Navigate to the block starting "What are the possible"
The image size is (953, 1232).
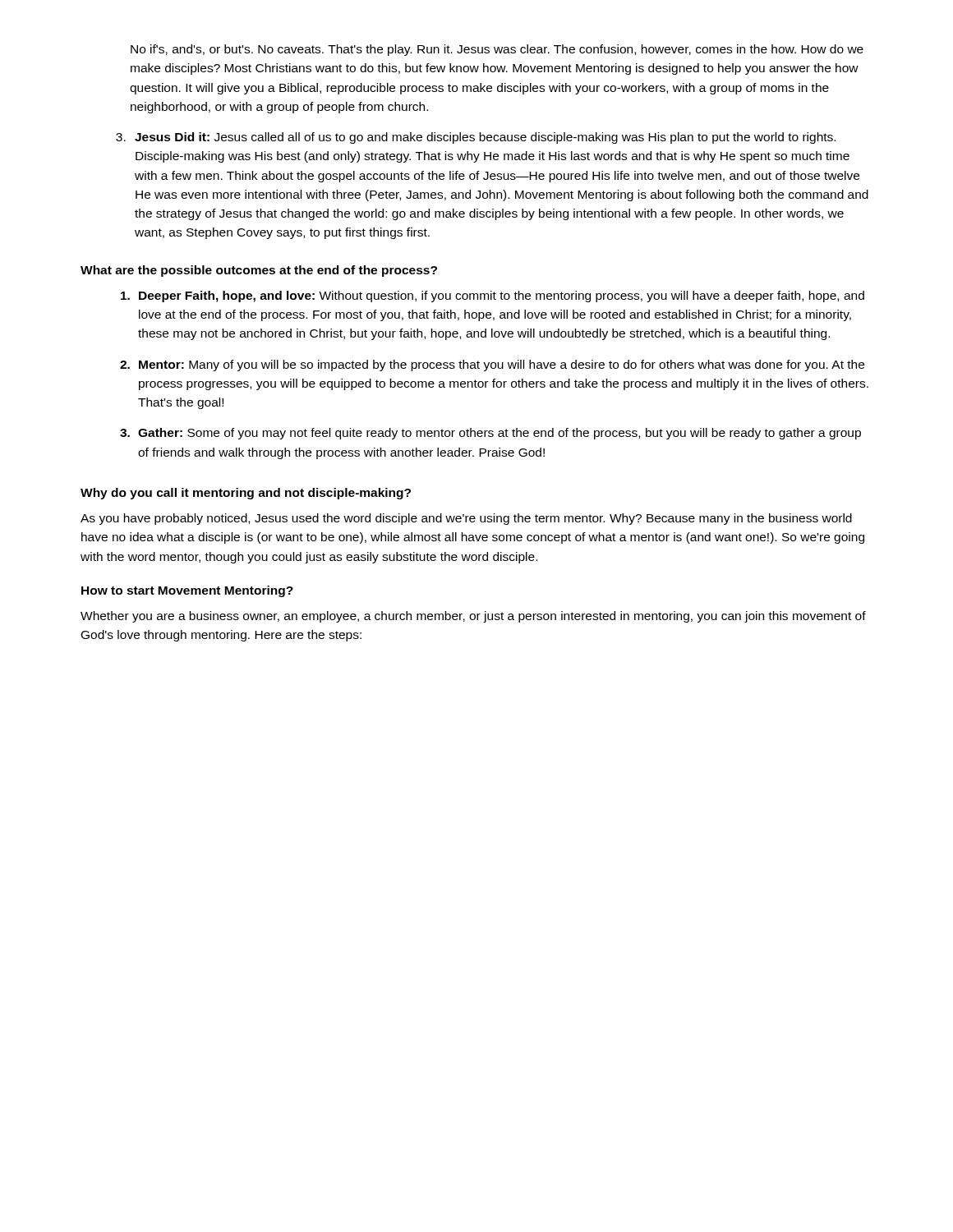click(x=259, y=269)
